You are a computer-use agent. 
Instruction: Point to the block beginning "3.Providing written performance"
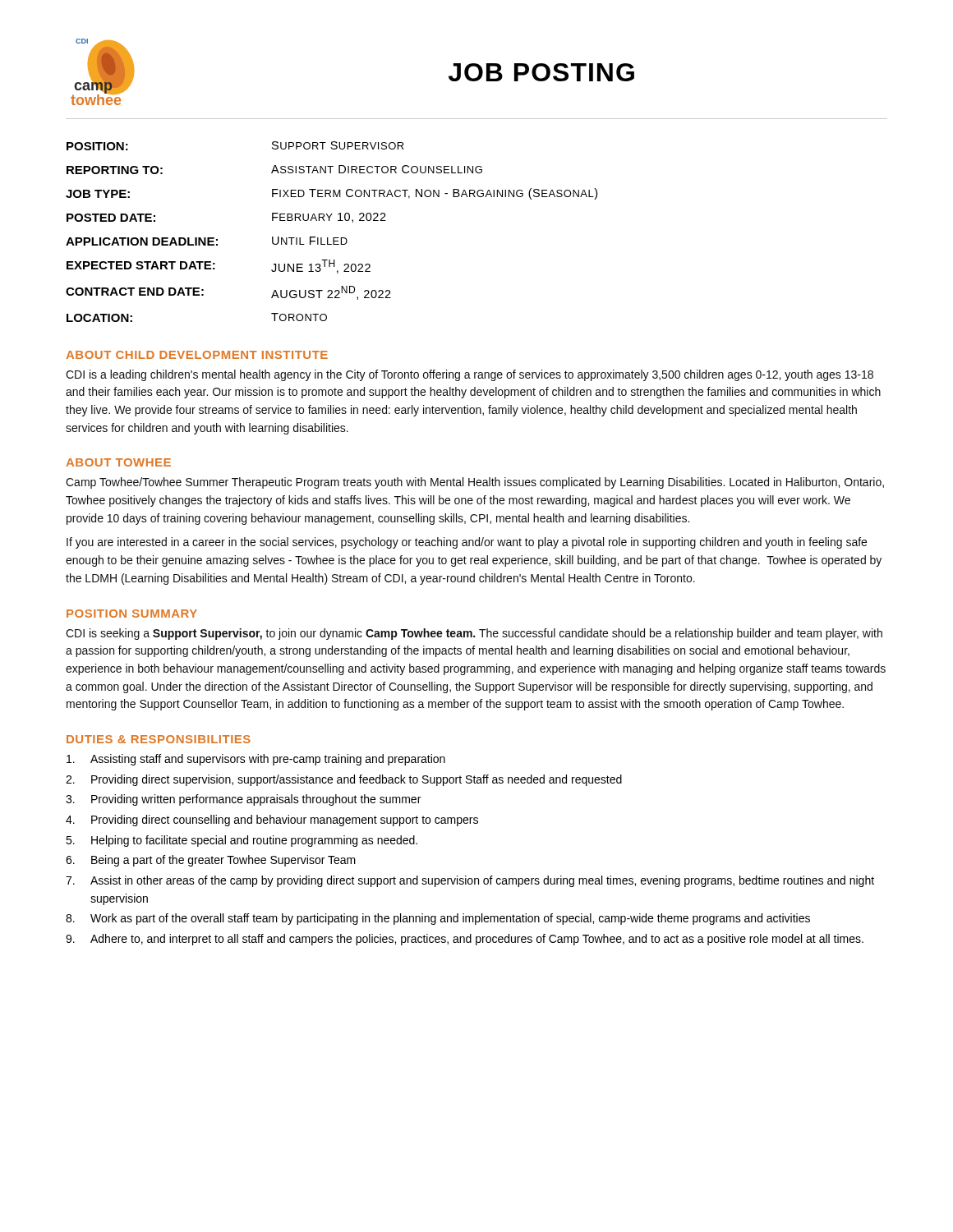click(x=243, y=800)
